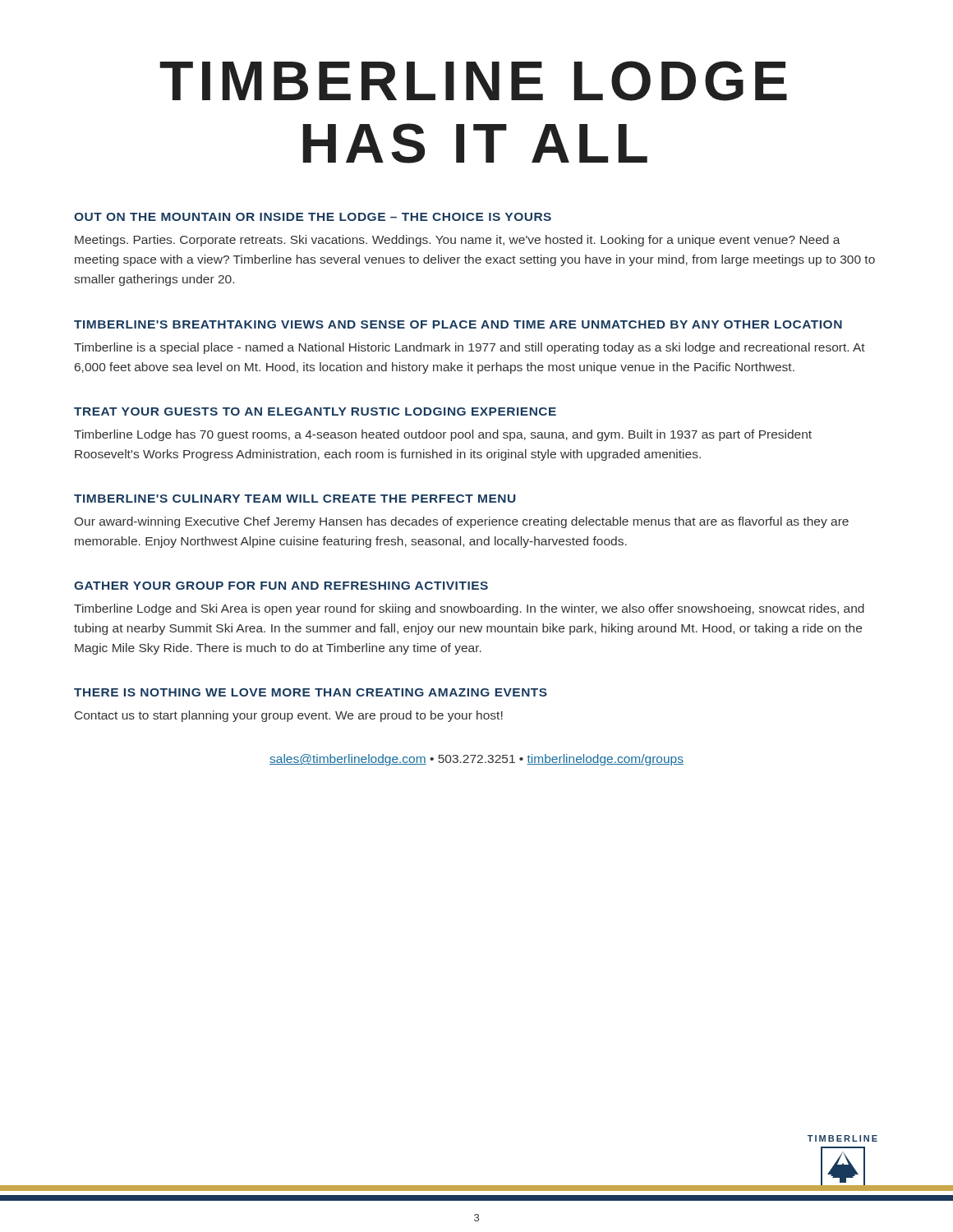Image resolution: width=953 pixels, height=1232 pixels.
Task: Select the text block that says "Contact us to start planning"
Action: 289,715
